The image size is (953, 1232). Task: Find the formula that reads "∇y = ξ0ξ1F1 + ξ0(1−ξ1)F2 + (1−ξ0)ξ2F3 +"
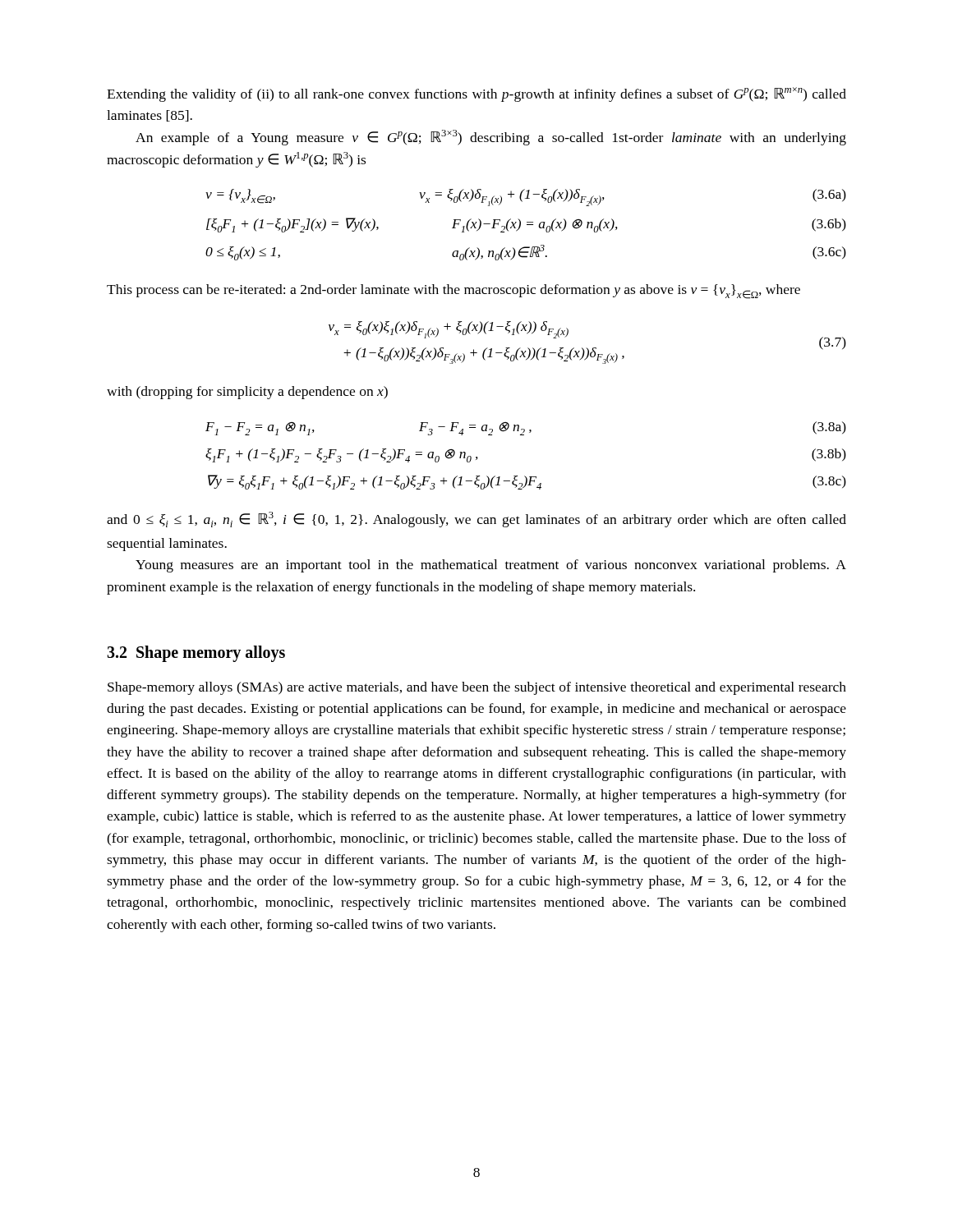click(x=526, y=482)
